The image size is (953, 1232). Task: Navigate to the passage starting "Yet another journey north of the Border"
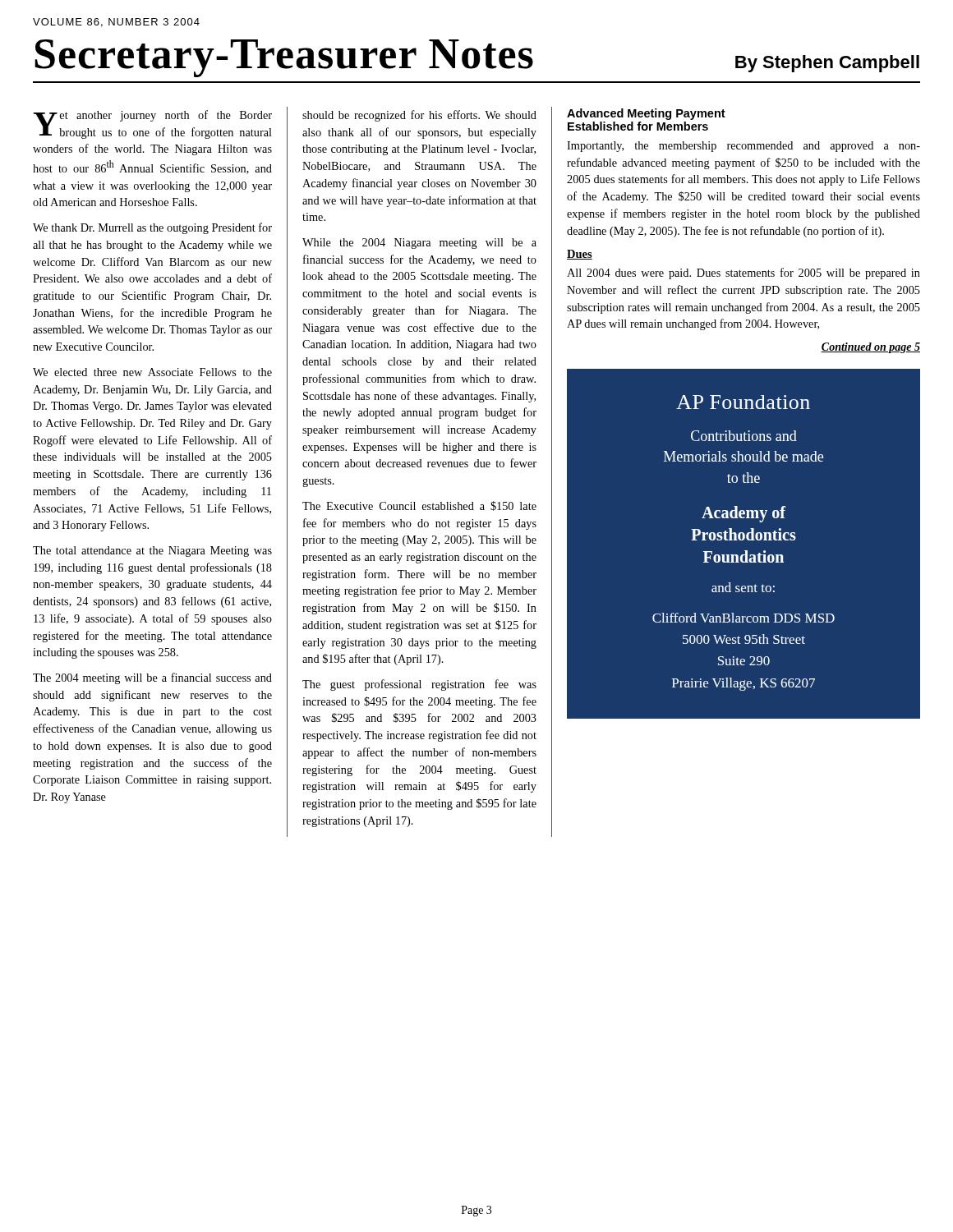pyautogui.click(x=152, y=456)
